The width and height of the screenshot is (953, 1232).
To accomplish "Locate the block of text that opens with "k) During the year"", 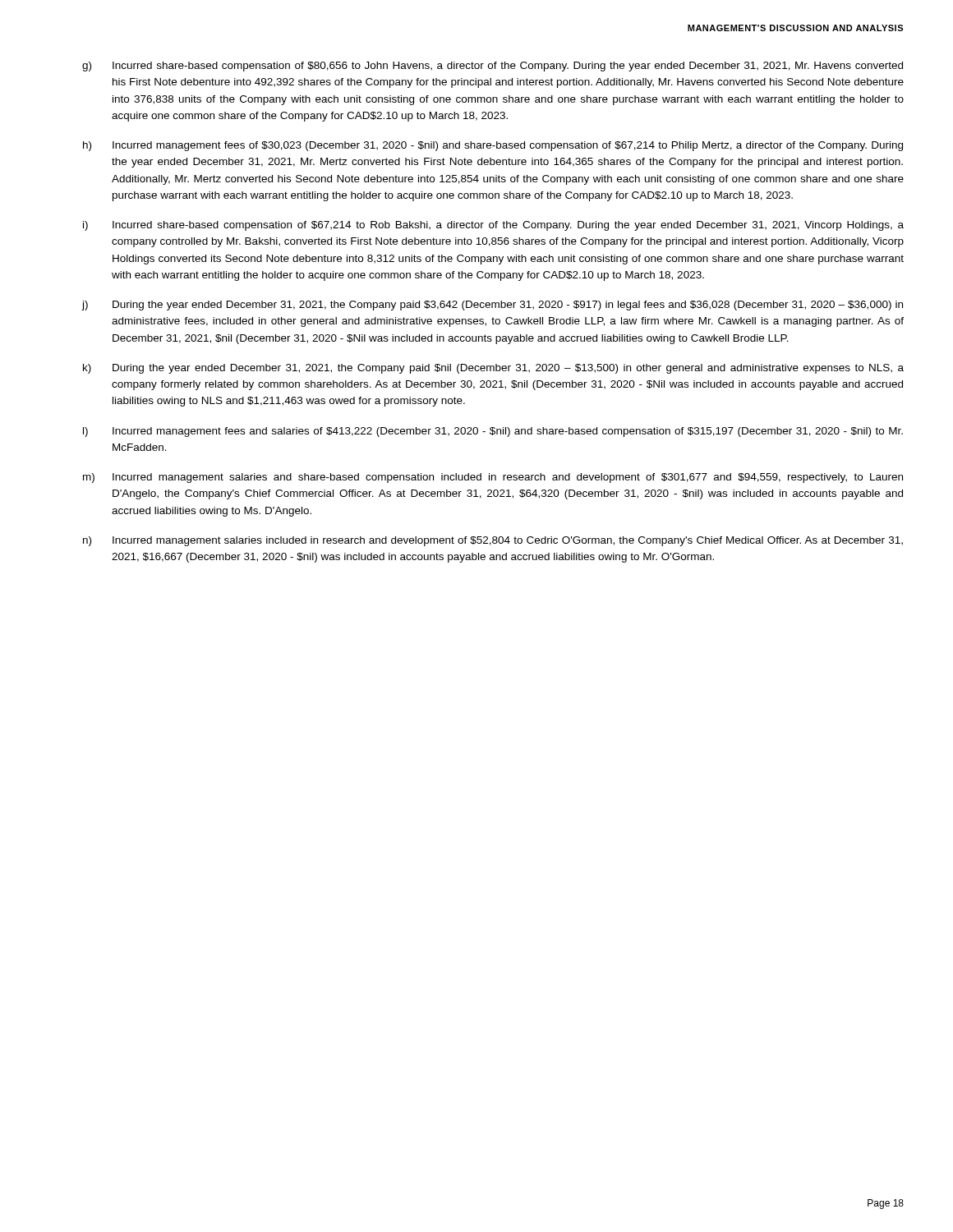I will pyautogui.click(x=493, y=384).
